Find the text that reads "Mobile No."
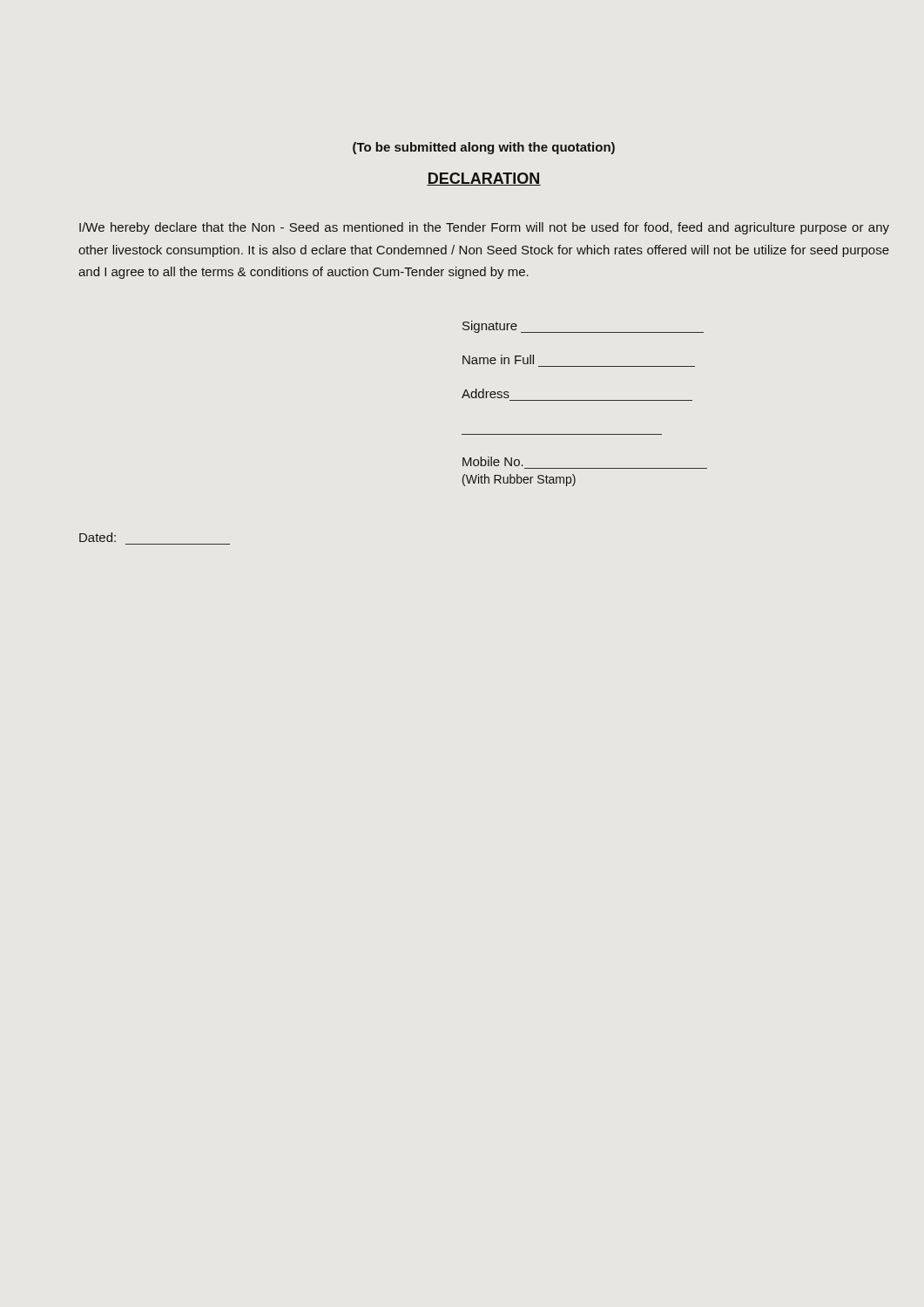The height and width of the screenshot is (1307, 924). click(584, 461)
